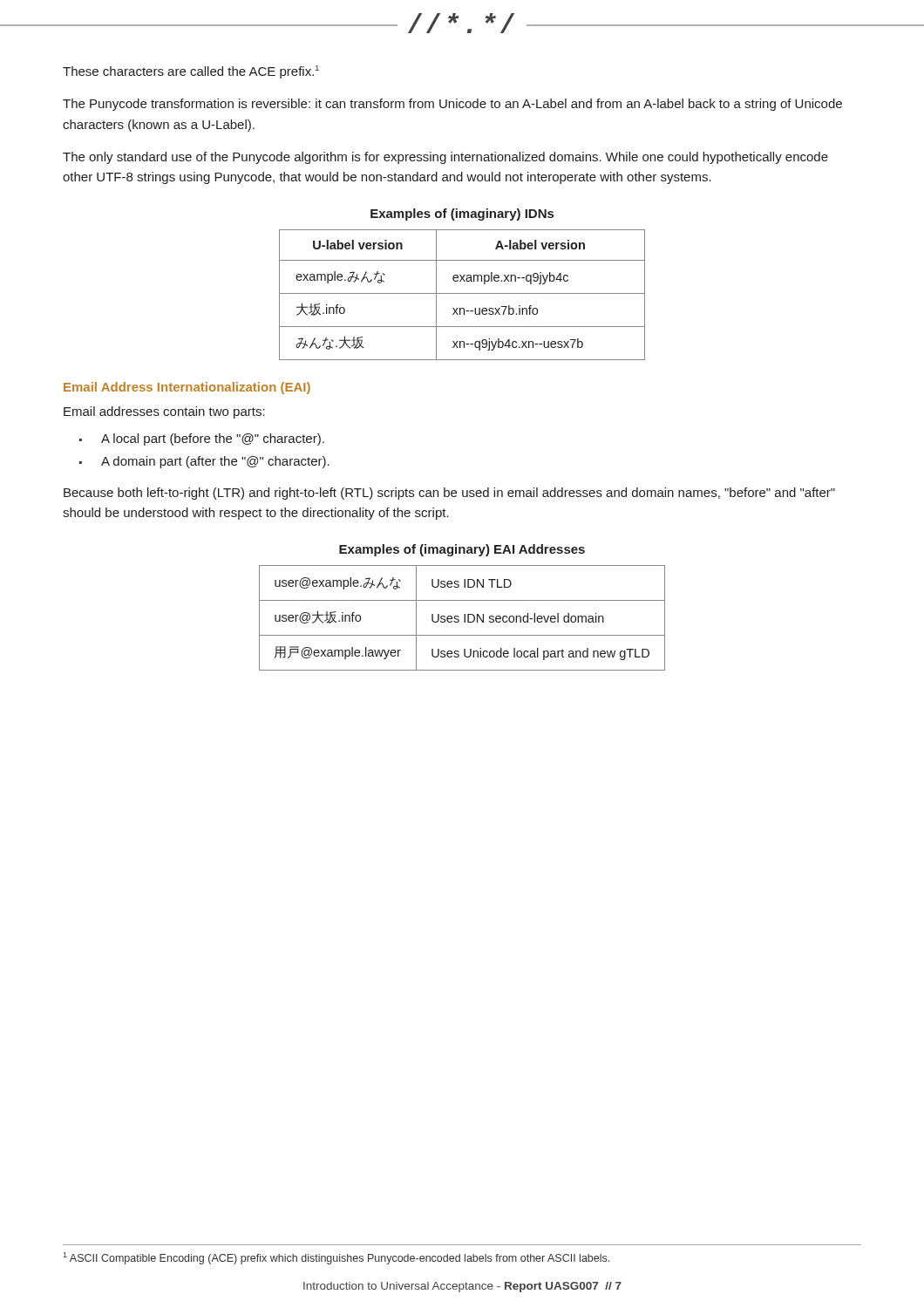Locate the table with the text "A-label version"
The image size is (924, 1308).
[x=462, y=295]
